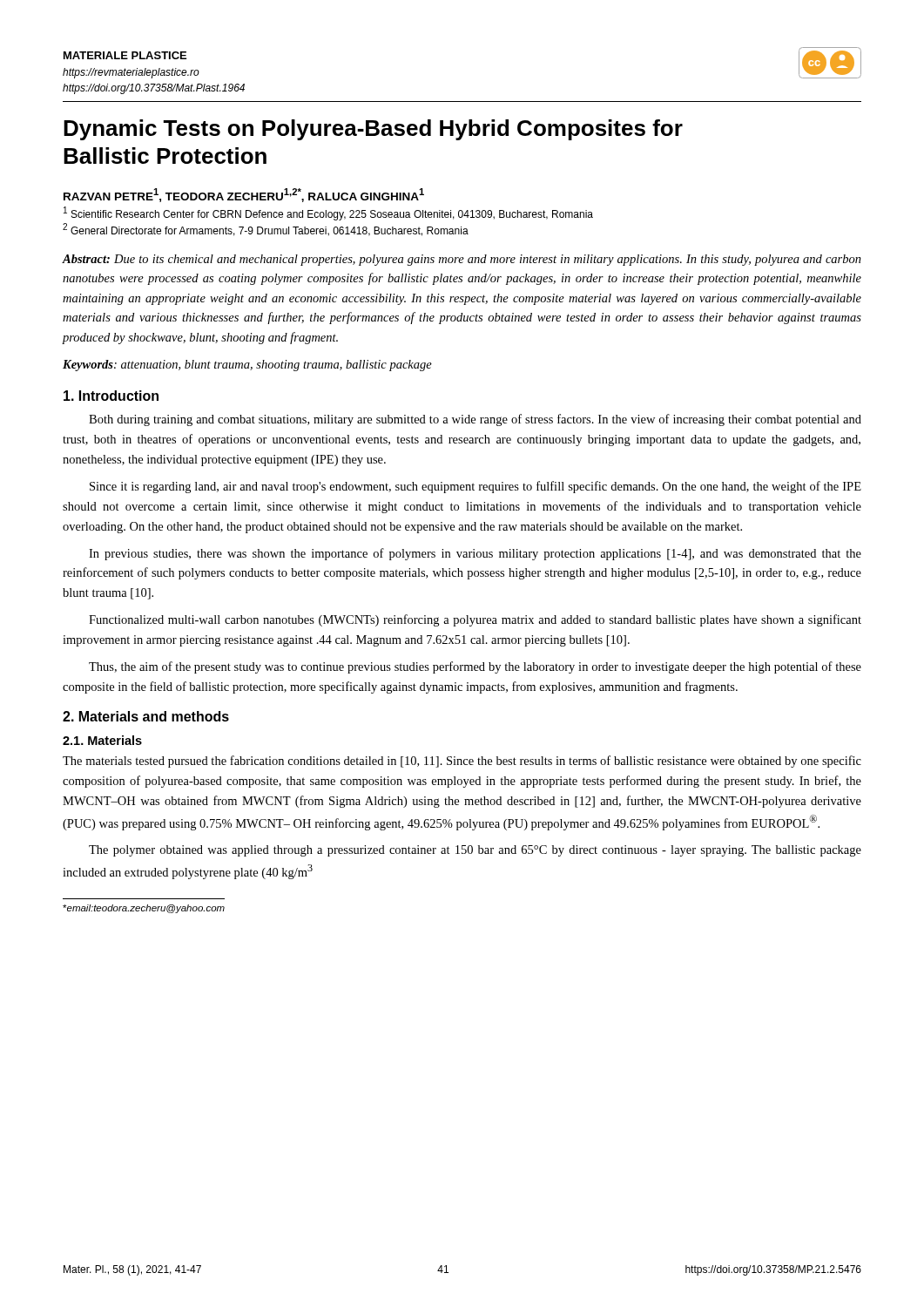Locate the text "2.1. Materials"
This screenshot has height=1307, width=924.
coord(102,740)
